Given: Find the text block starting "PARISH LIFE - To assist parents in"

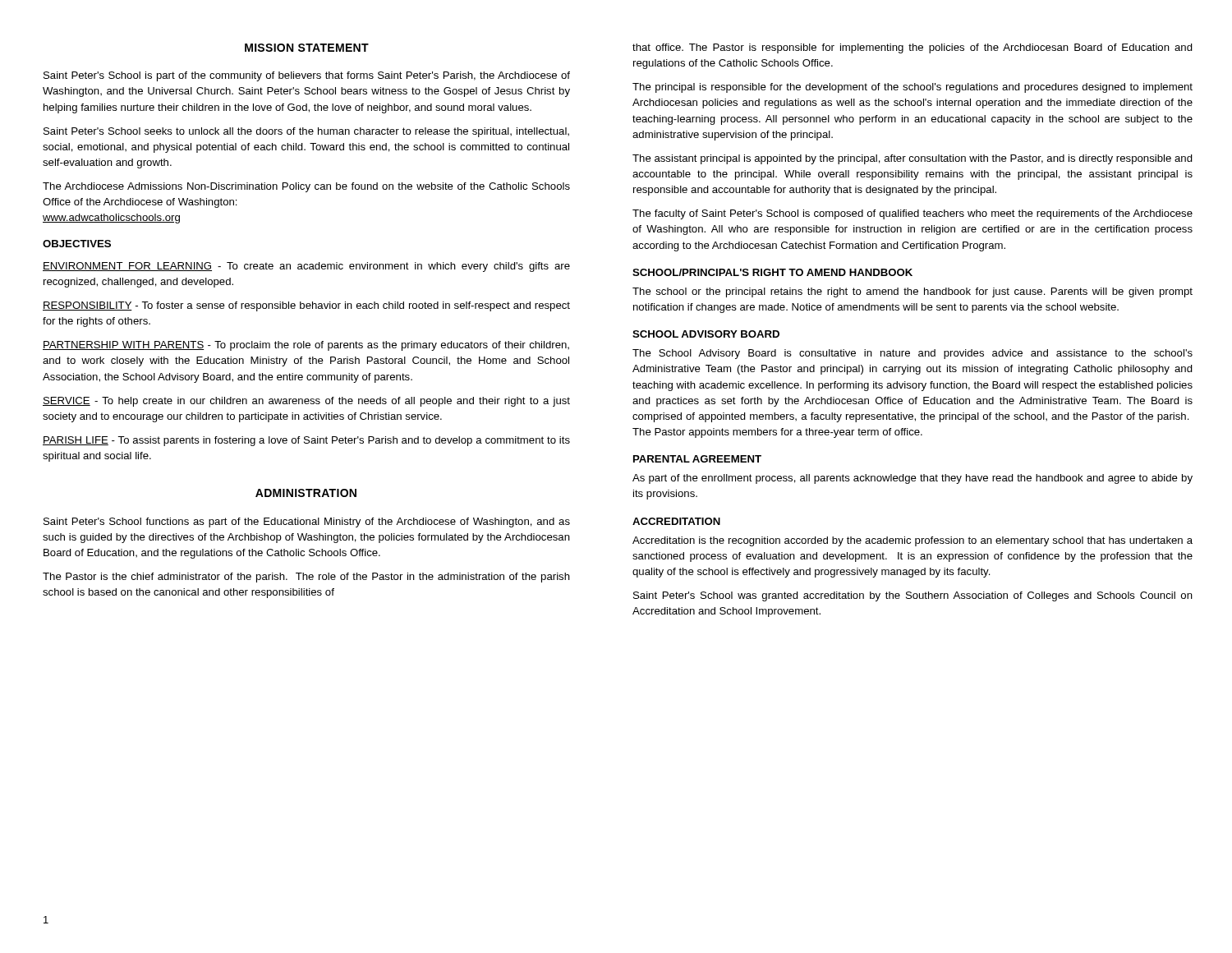Looking at the screenshot, I should 306,448.
